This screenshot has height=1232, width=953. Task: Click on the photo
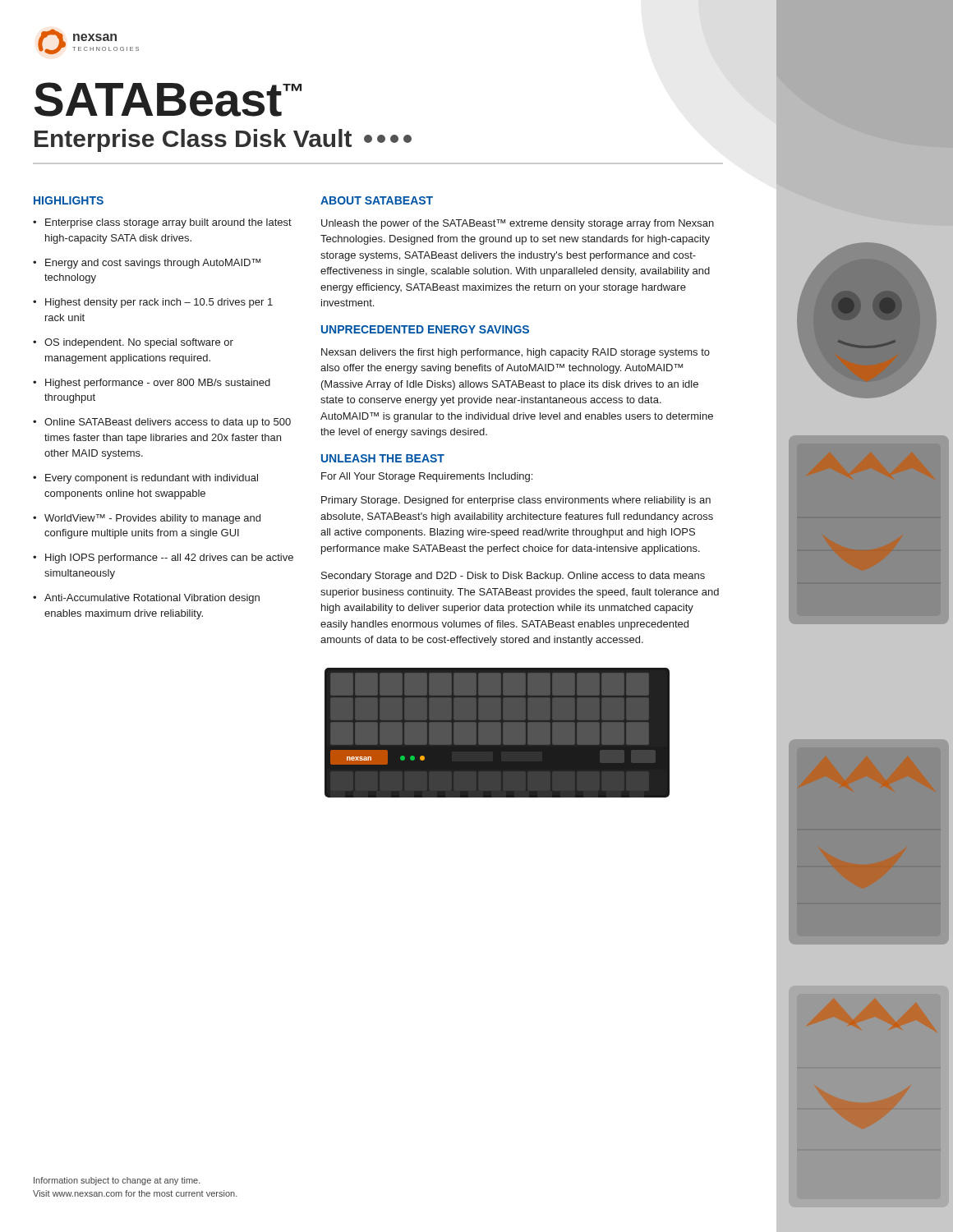pos(497,735)
